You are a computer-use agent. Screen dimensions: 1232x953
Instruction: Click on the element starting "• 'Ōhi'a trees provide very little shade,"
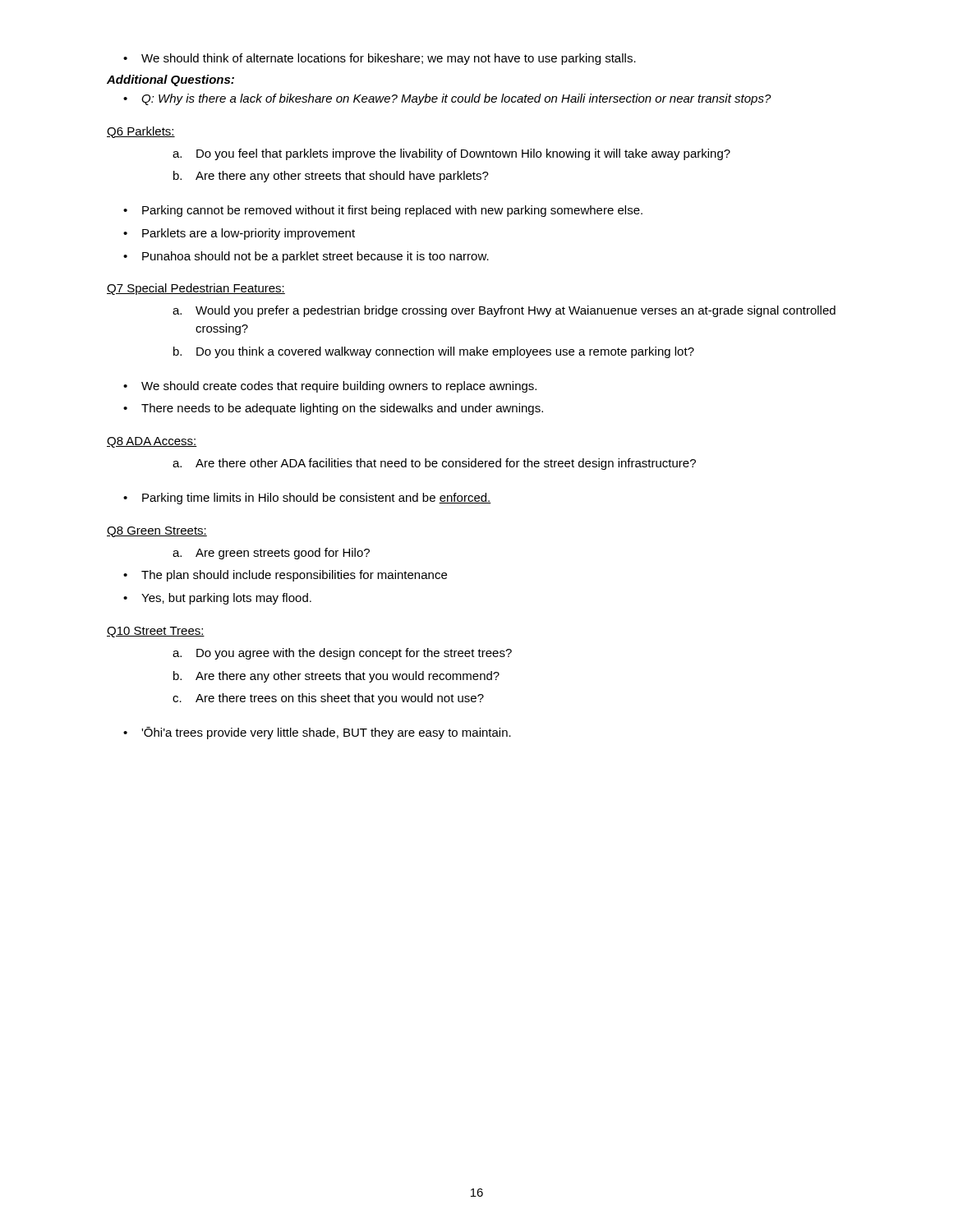(317, 732)
